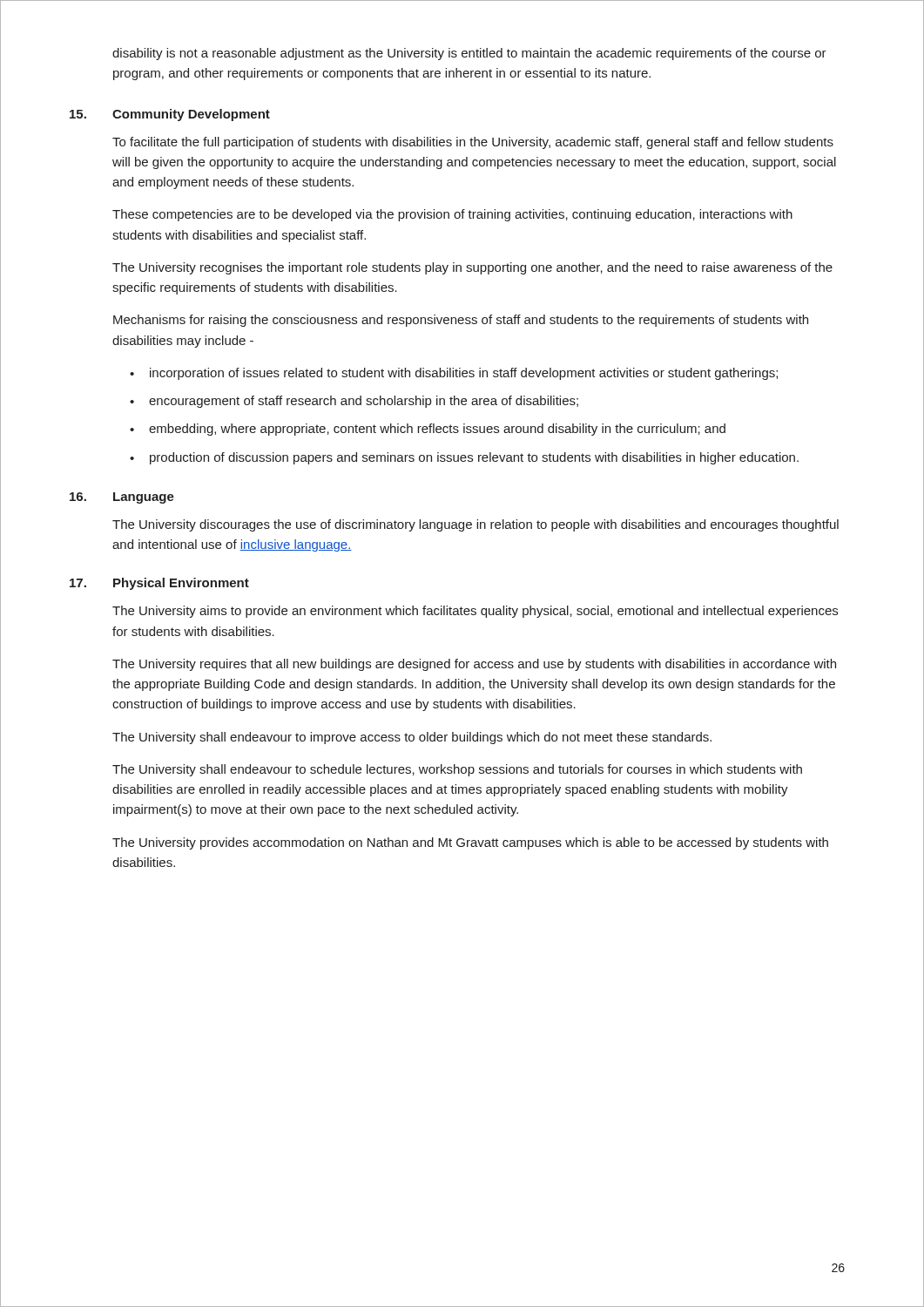Locate the block of text that opens with "The University discourages the use"
The width and height of the screenshot is (924, 1307).
click(x=476, y=534)
